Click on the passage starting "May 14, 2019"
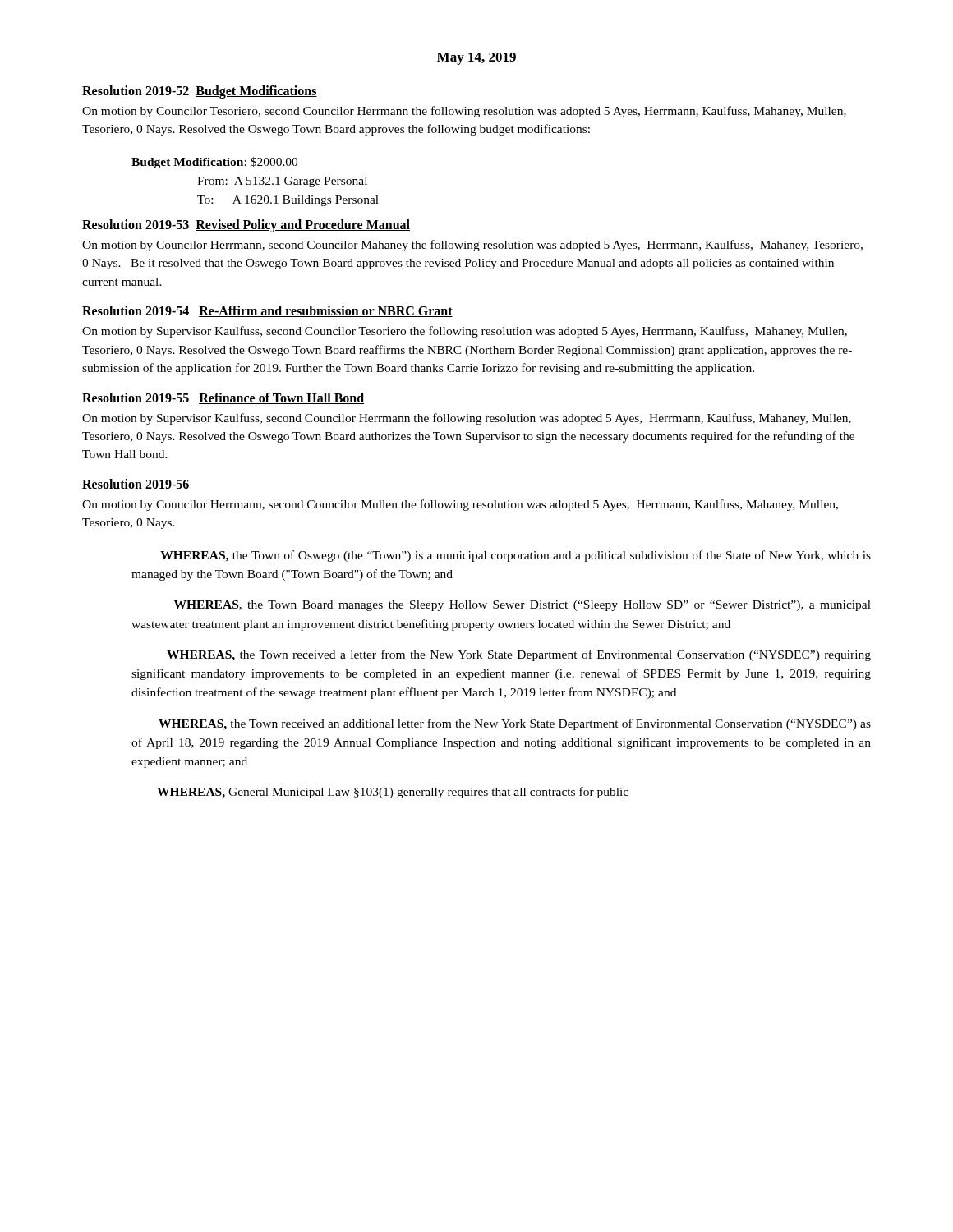Viewport: 953px width, 1232px height. click(476, 57)
